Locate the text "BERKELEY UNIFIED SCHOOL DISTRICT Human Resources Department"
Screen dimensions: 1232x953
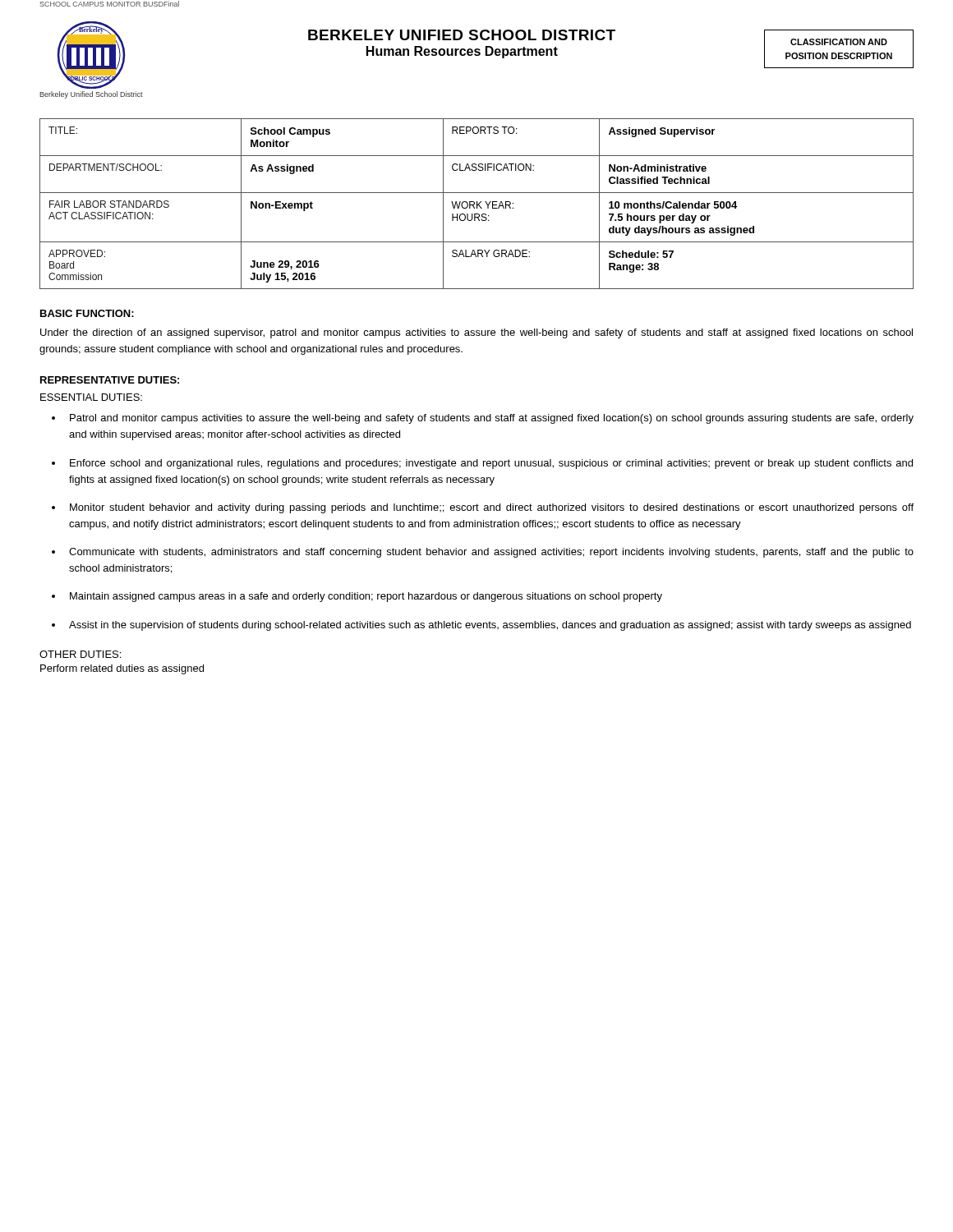click(462, 43)
